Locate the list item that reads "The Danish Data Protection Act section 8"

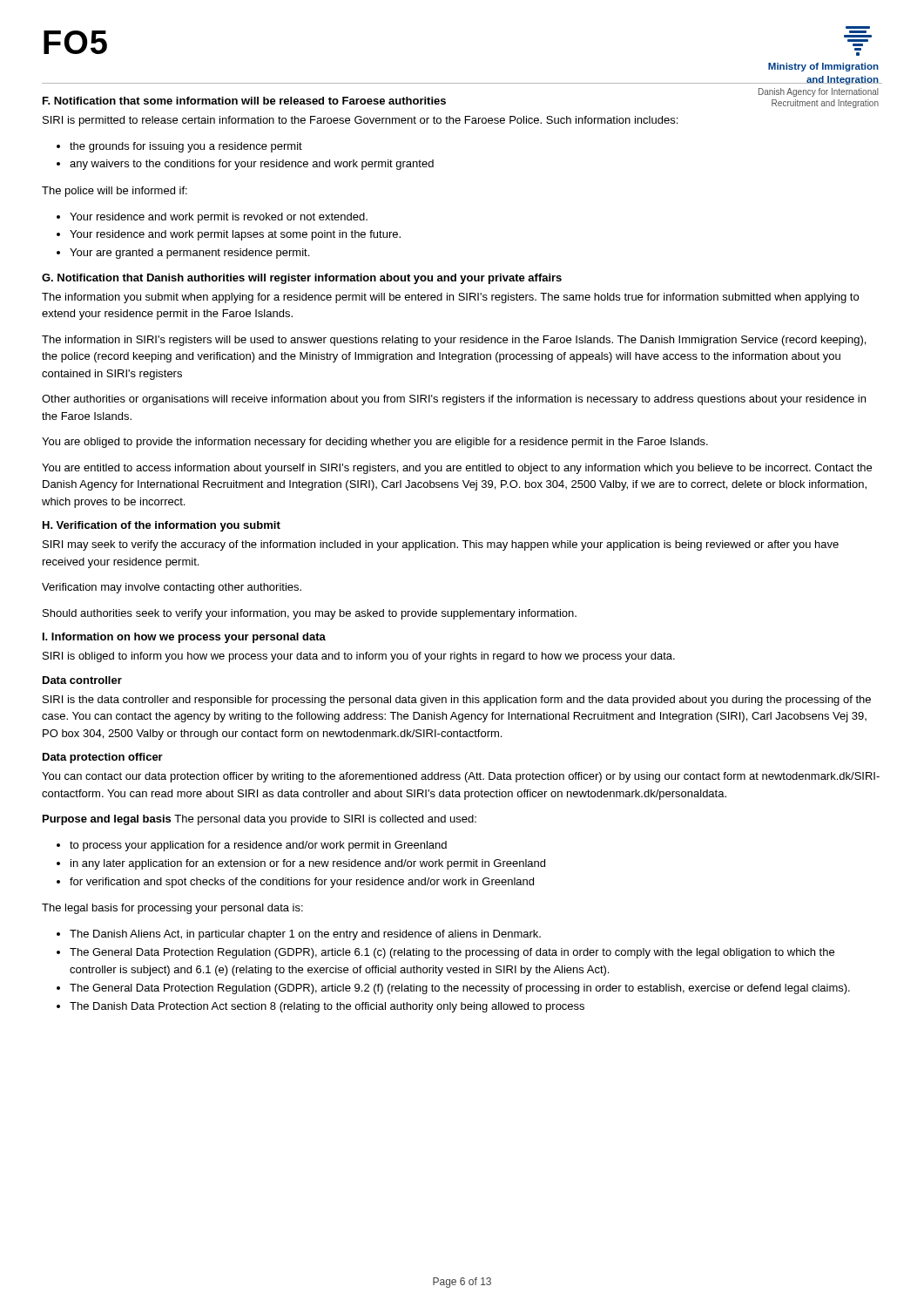[x=327, y=1006]
